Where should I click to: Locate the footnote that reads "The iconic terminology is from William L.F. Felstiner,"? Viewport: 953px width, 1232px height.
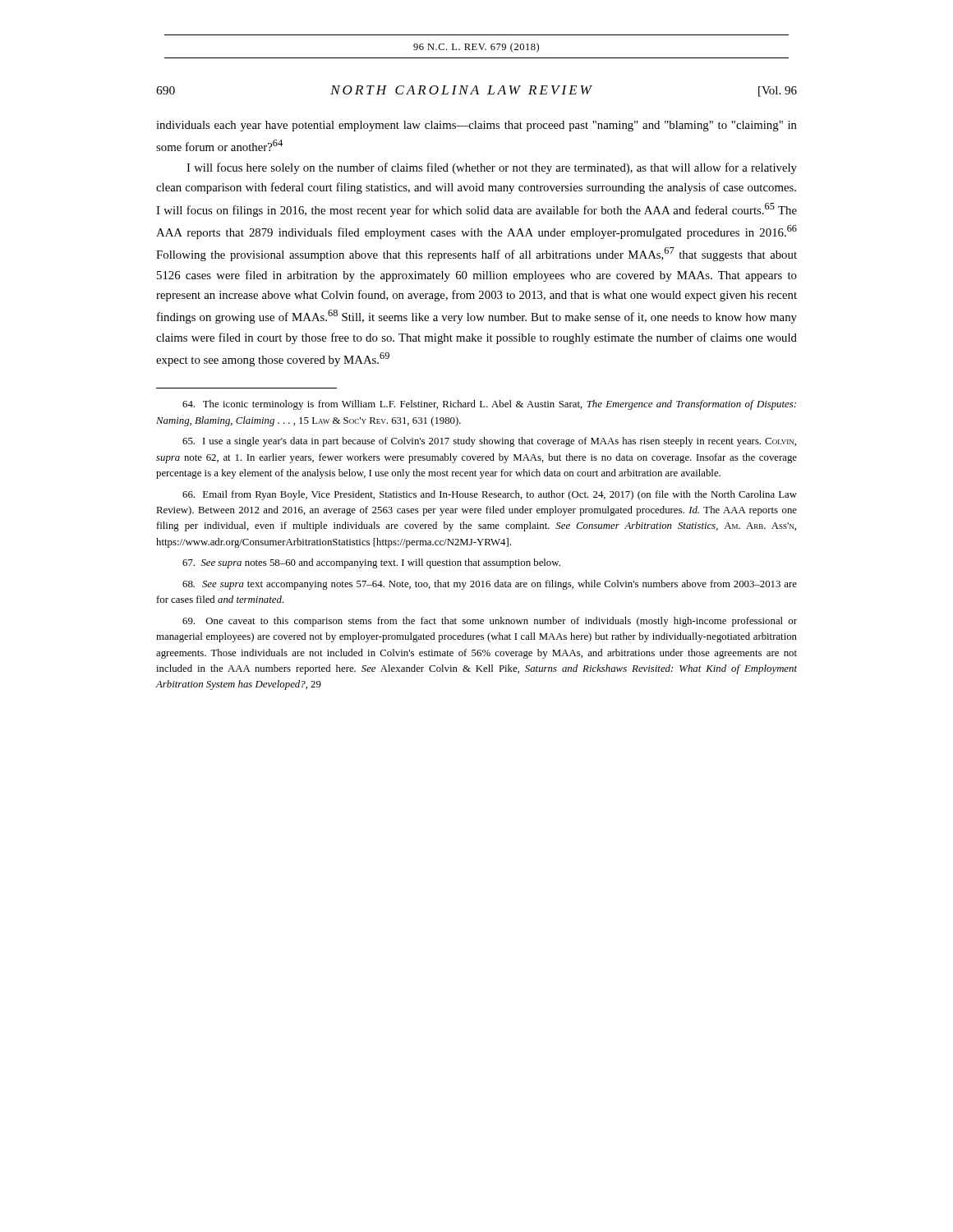click(x=476, y=412)
